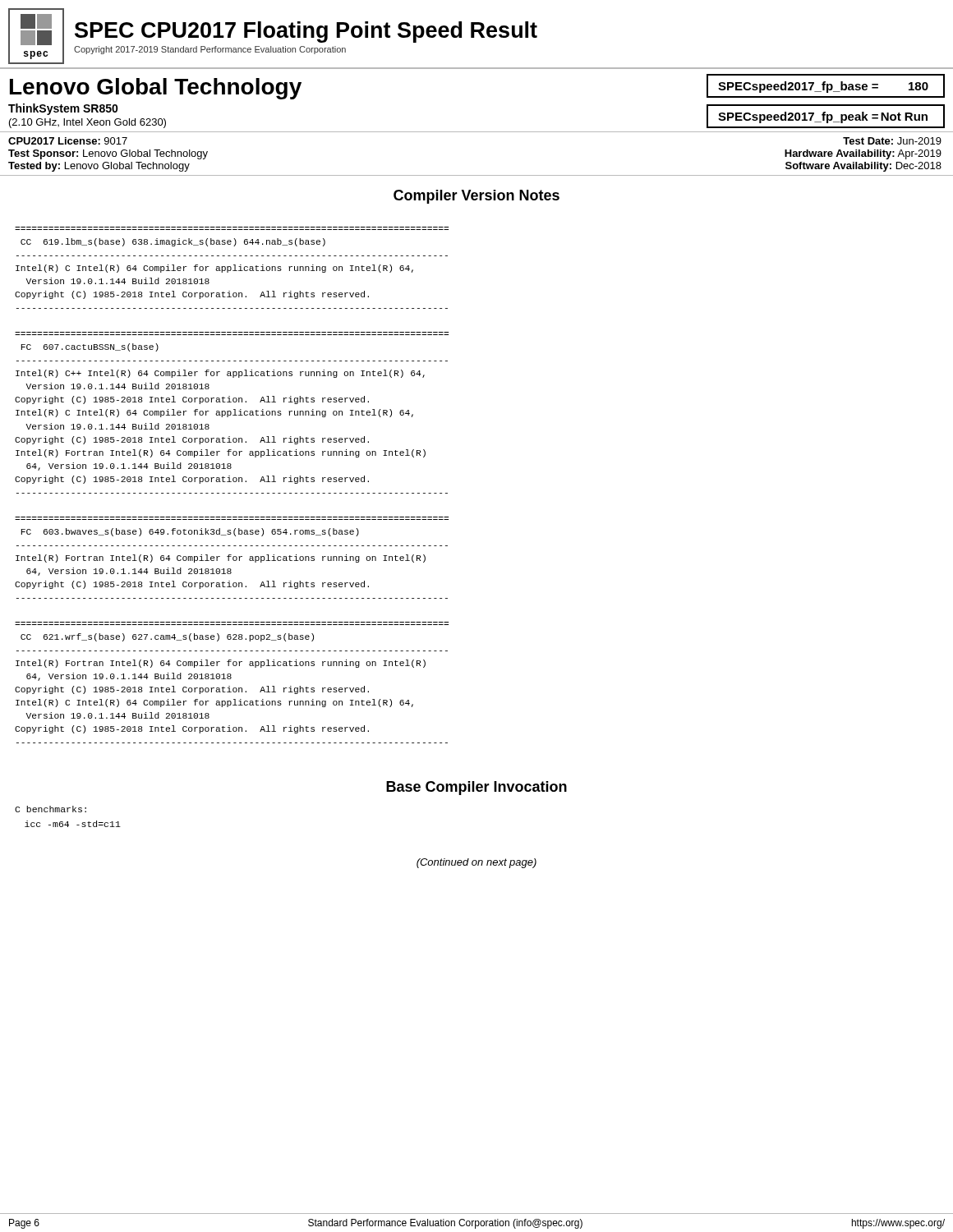The width and height of the screenshot is (953, 1232).
Task: Locate the text "SPECspeed2017_fp_base = 180"
Action: (823, 86)
